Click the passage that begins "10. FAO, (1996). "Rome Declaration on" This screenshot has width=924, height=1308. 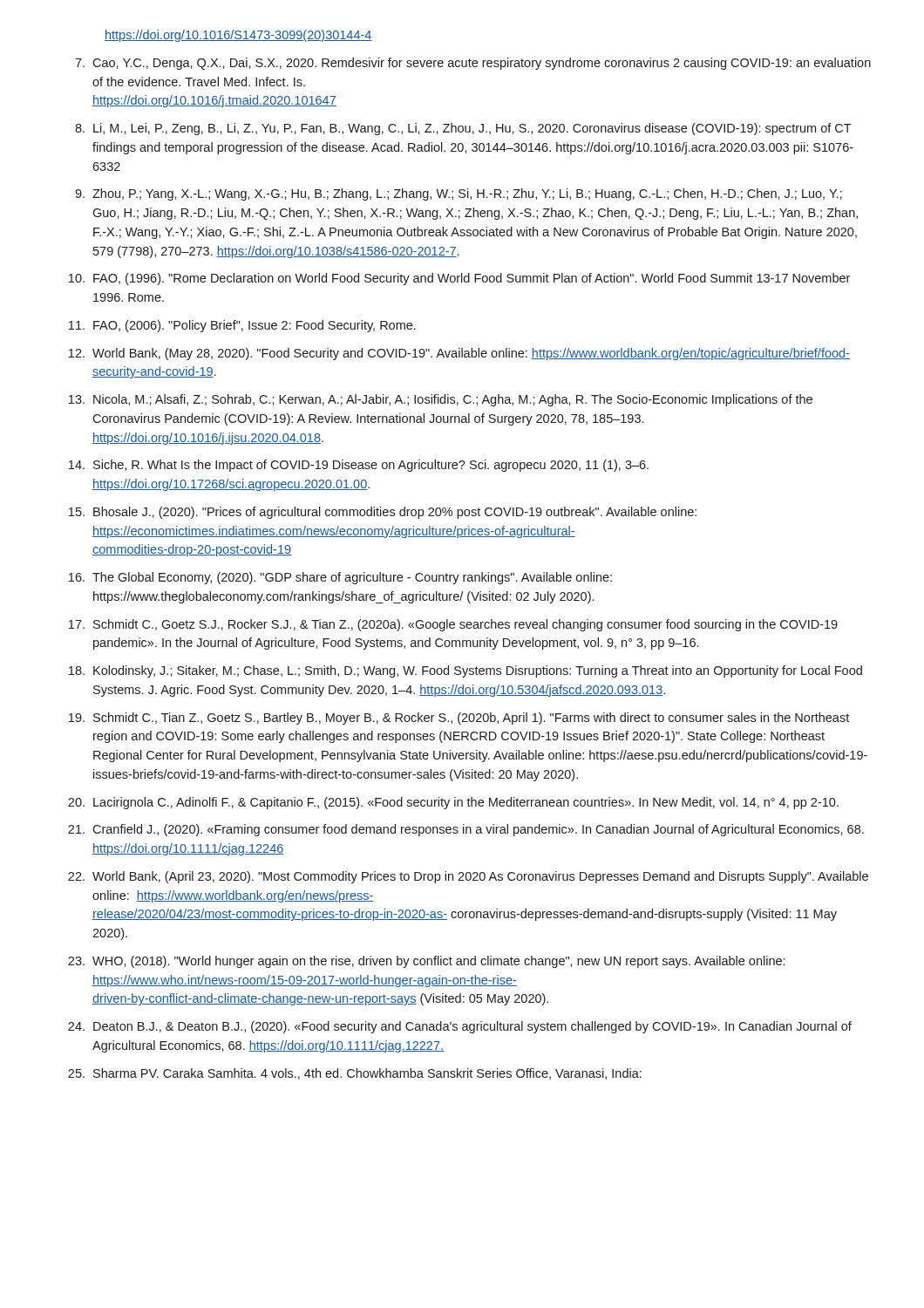(x=462, y=289)
